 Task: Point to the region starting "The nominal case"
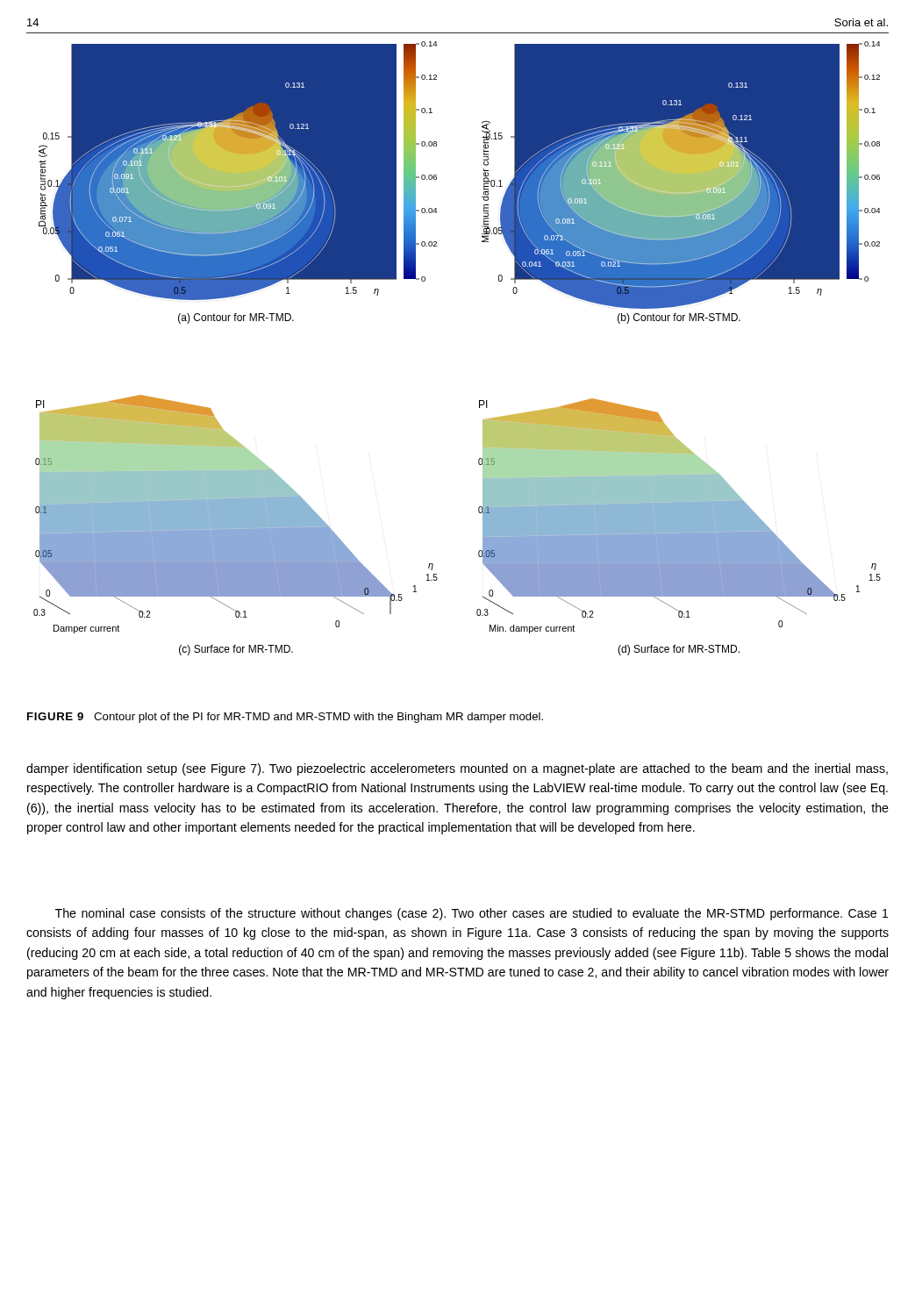[458, 953]
